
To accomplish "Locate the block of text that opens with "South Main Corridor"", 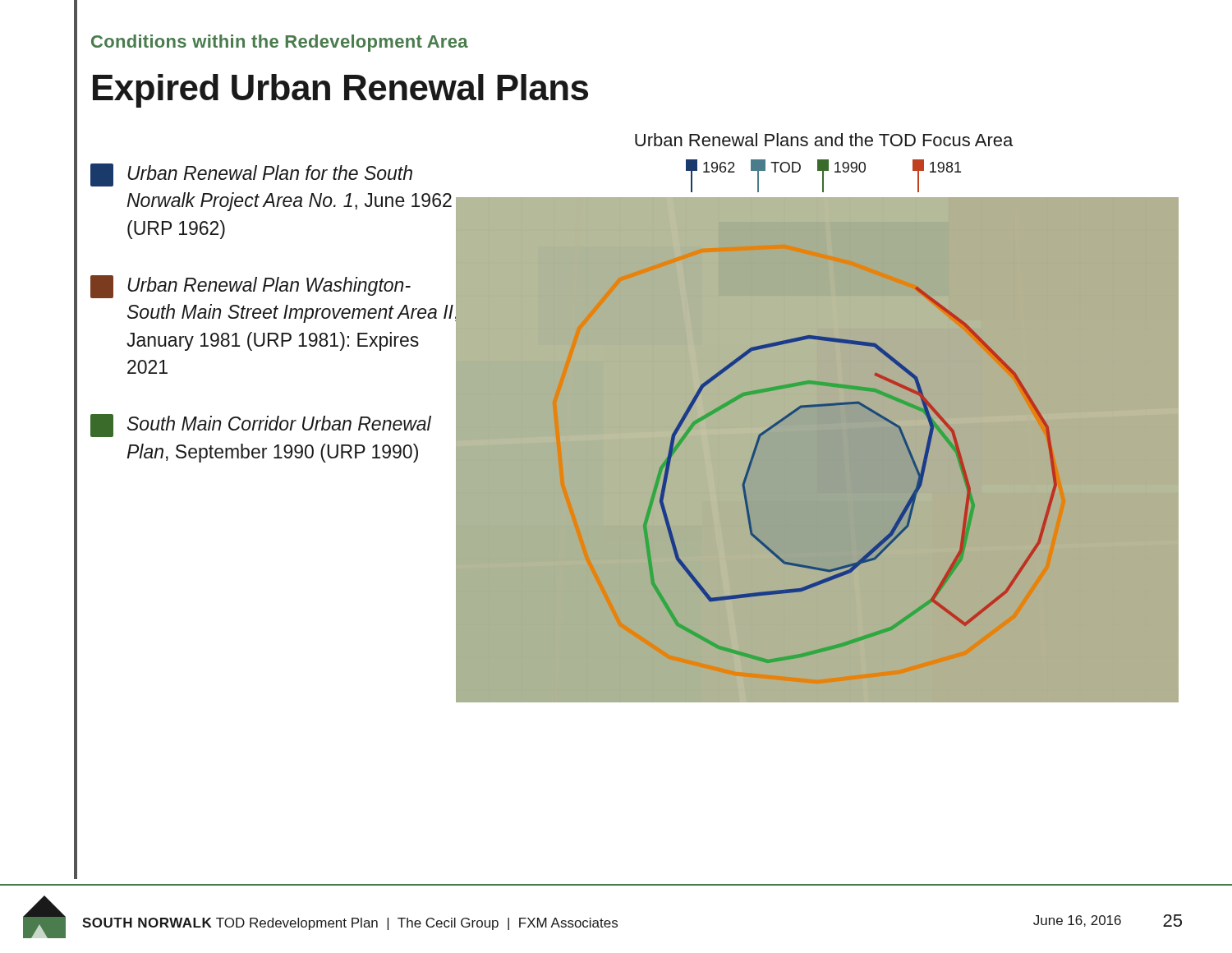I will point(275,439).
